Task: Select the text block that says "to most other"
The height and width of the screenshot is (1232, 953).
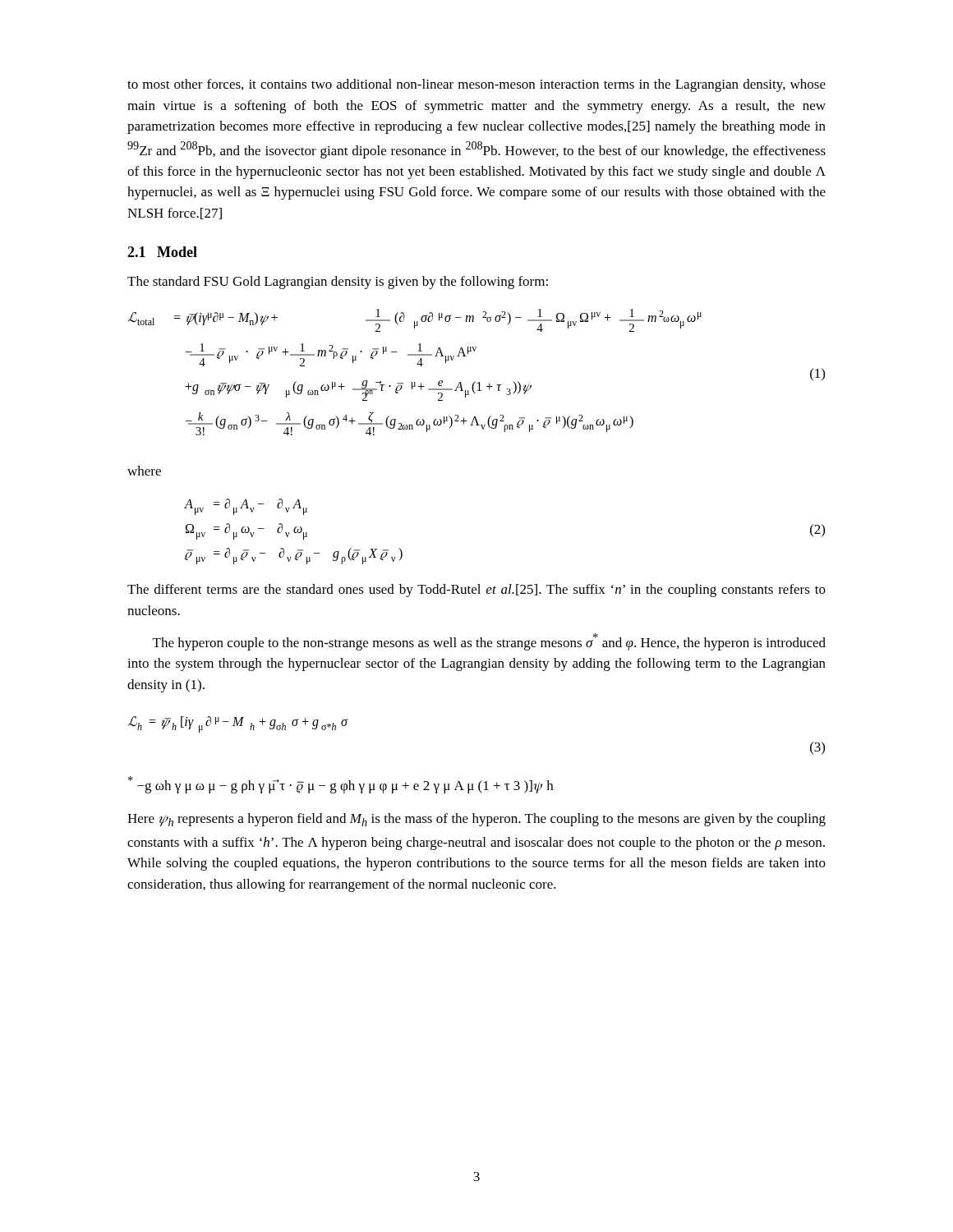Action: coord(476,149)
